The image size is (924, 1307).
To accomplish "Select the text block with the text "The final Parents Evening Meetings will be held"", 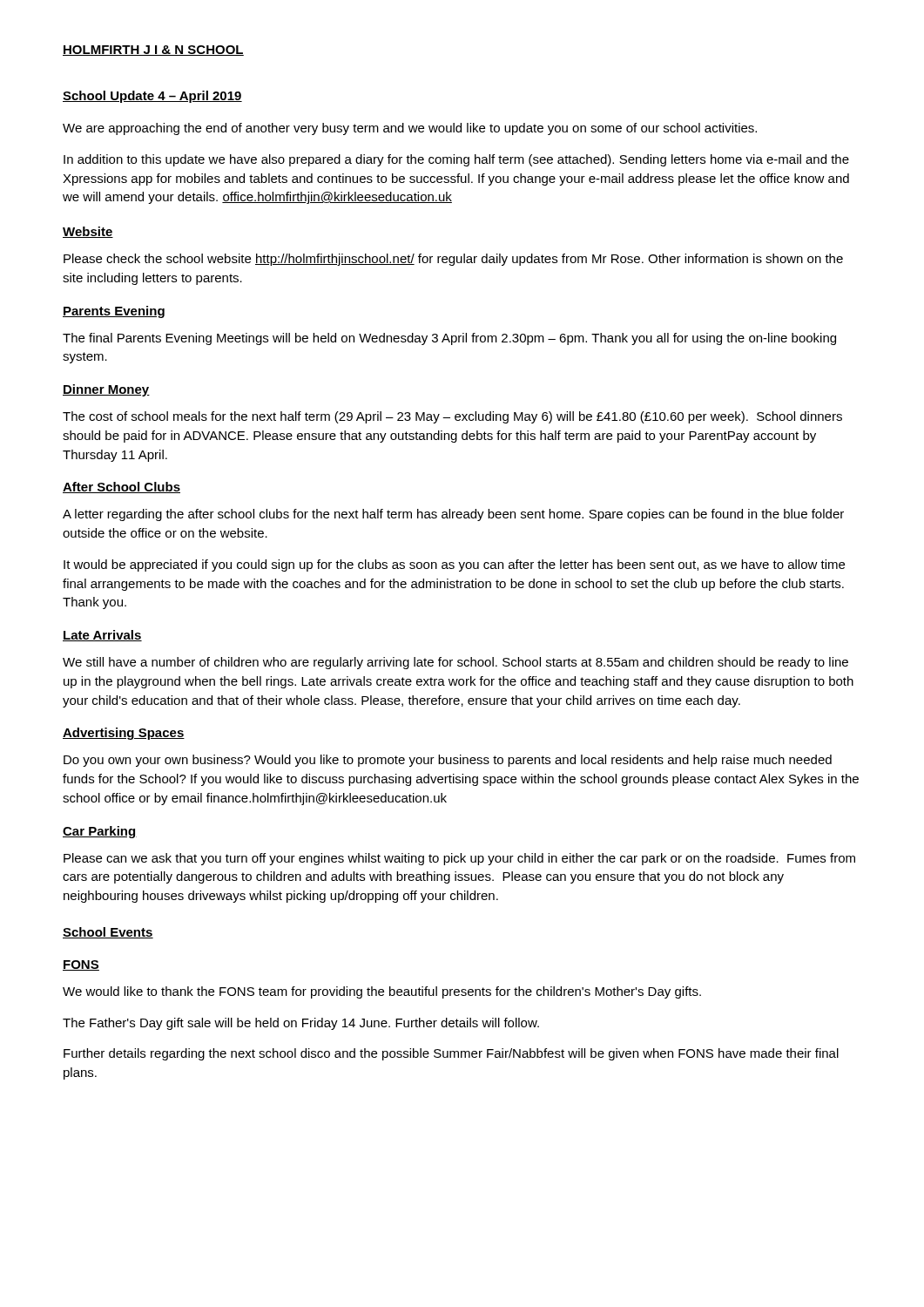I will (450, 347).
